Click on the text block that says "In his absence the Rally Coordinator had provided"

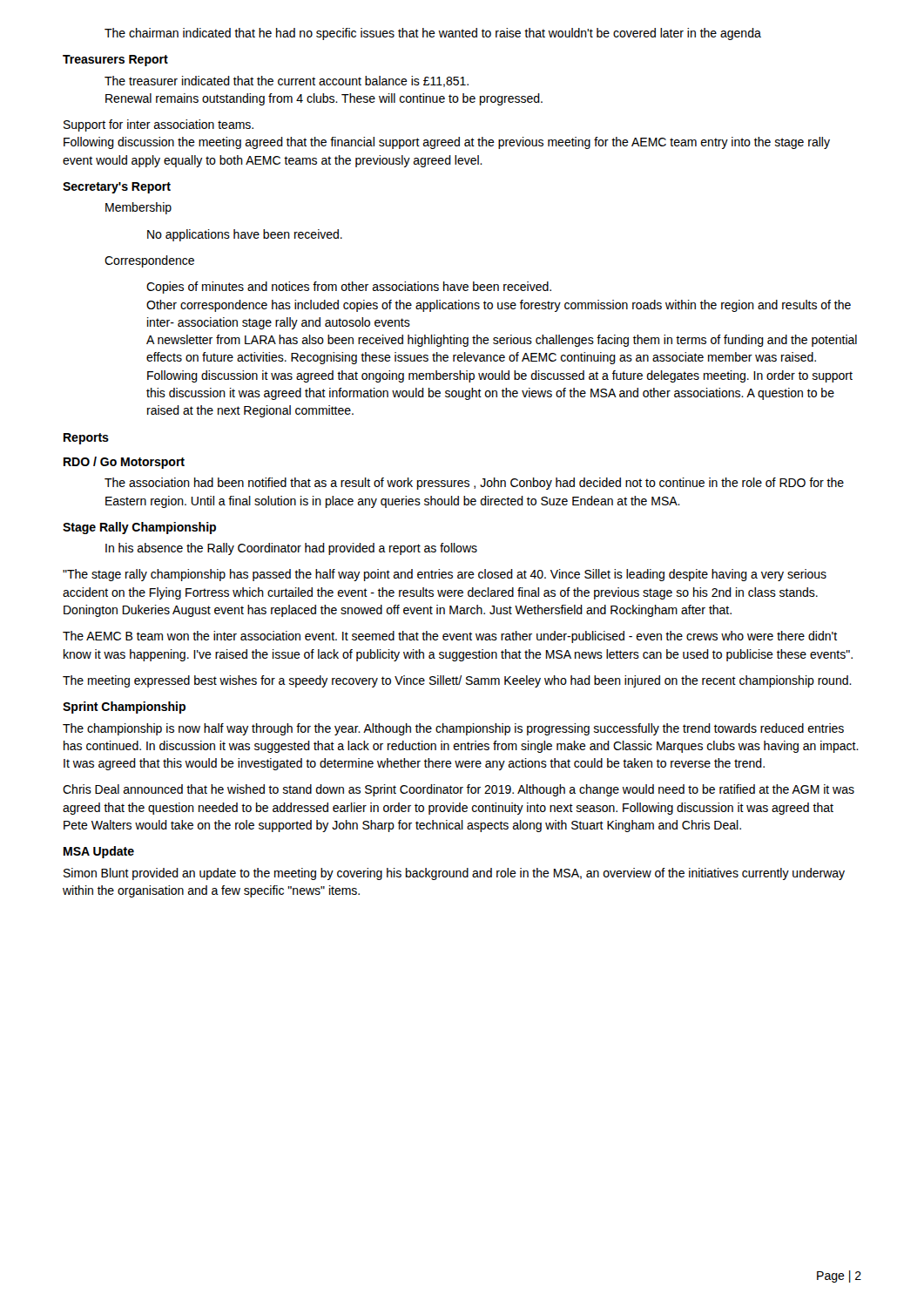point(483,548)
